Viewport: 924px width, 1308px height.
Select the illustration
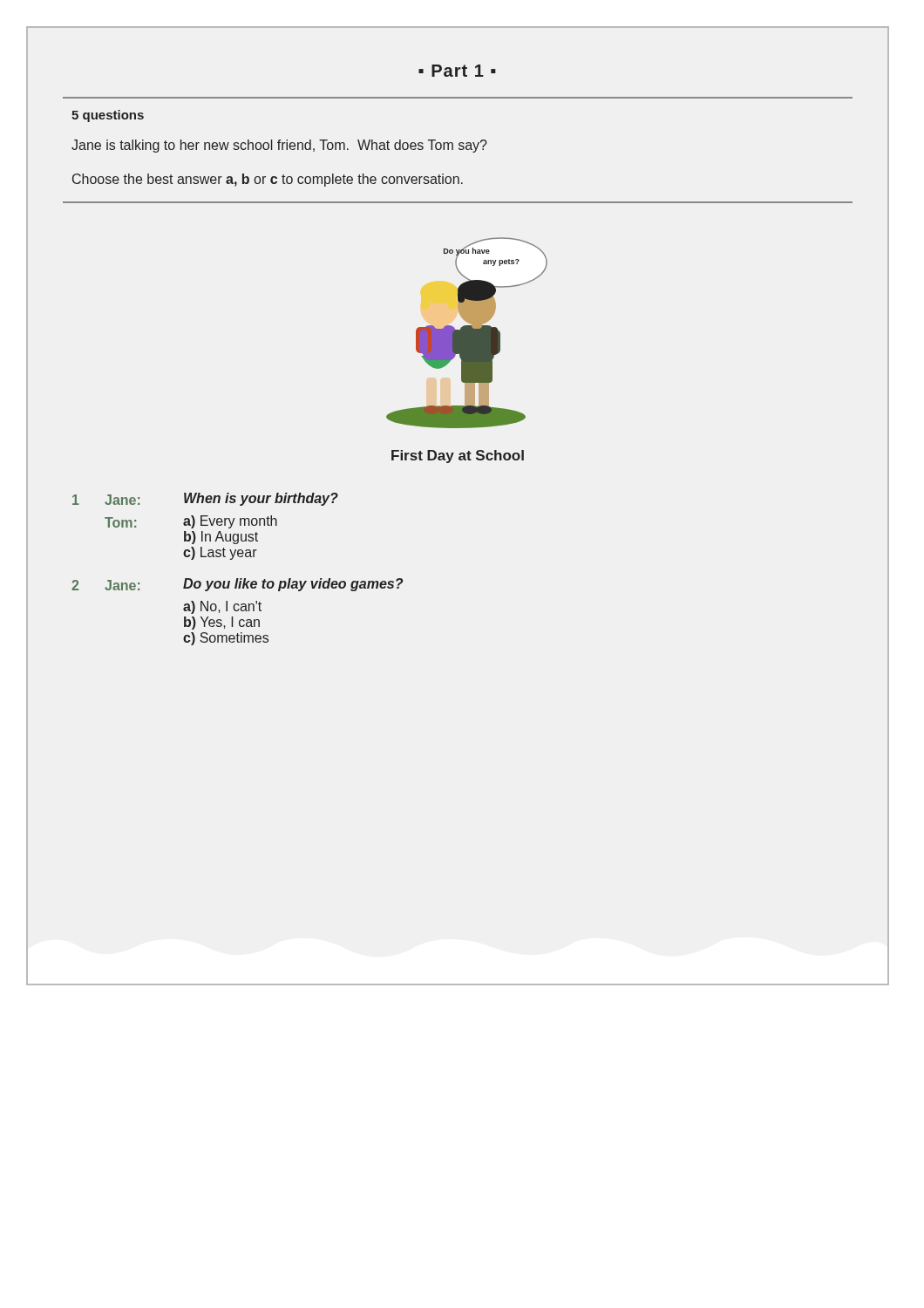pyautogui.click(x=458, y=318)
